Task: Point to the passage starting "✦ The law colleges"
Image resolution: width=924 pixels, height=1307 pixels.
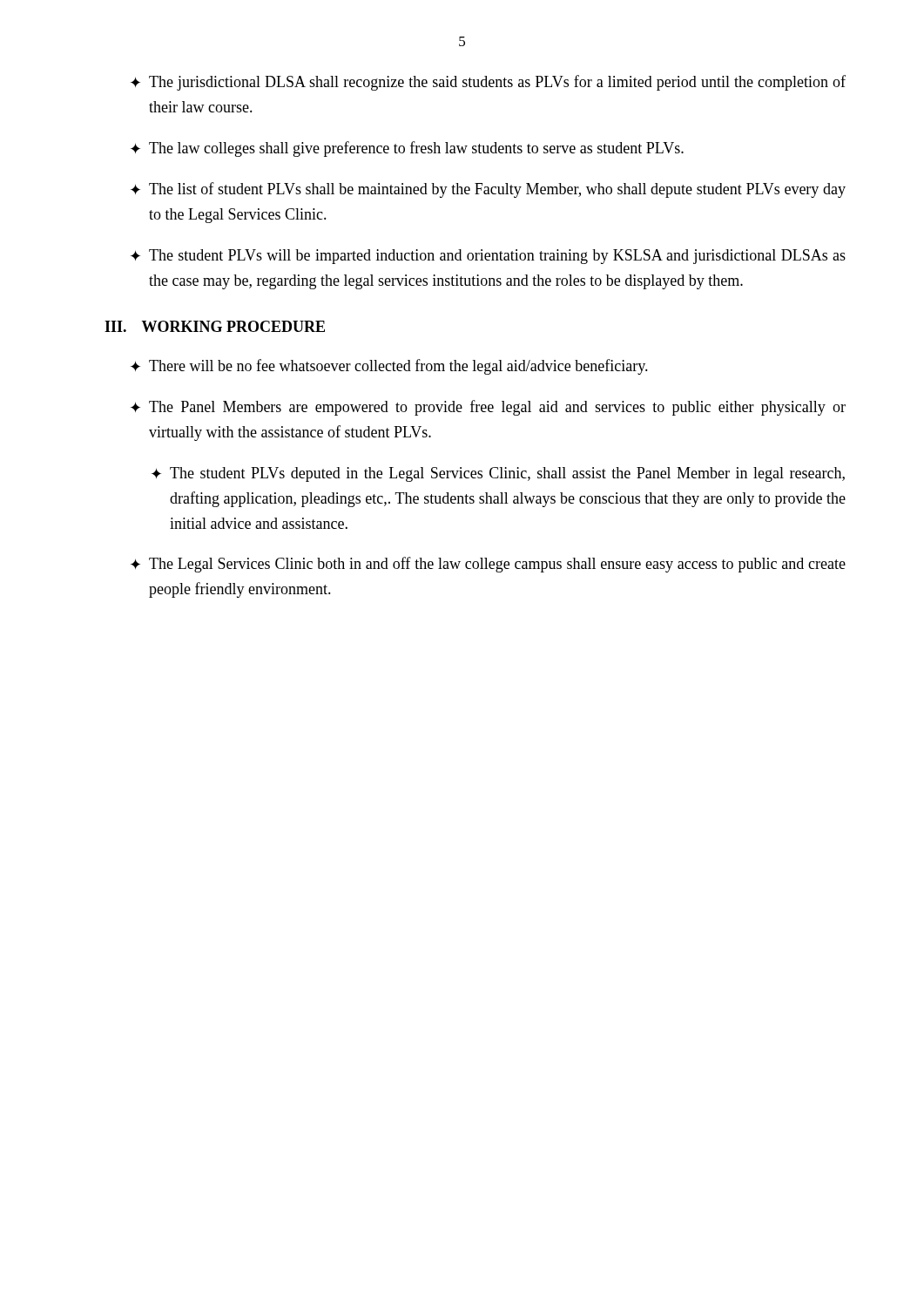Action: (487, 149)
